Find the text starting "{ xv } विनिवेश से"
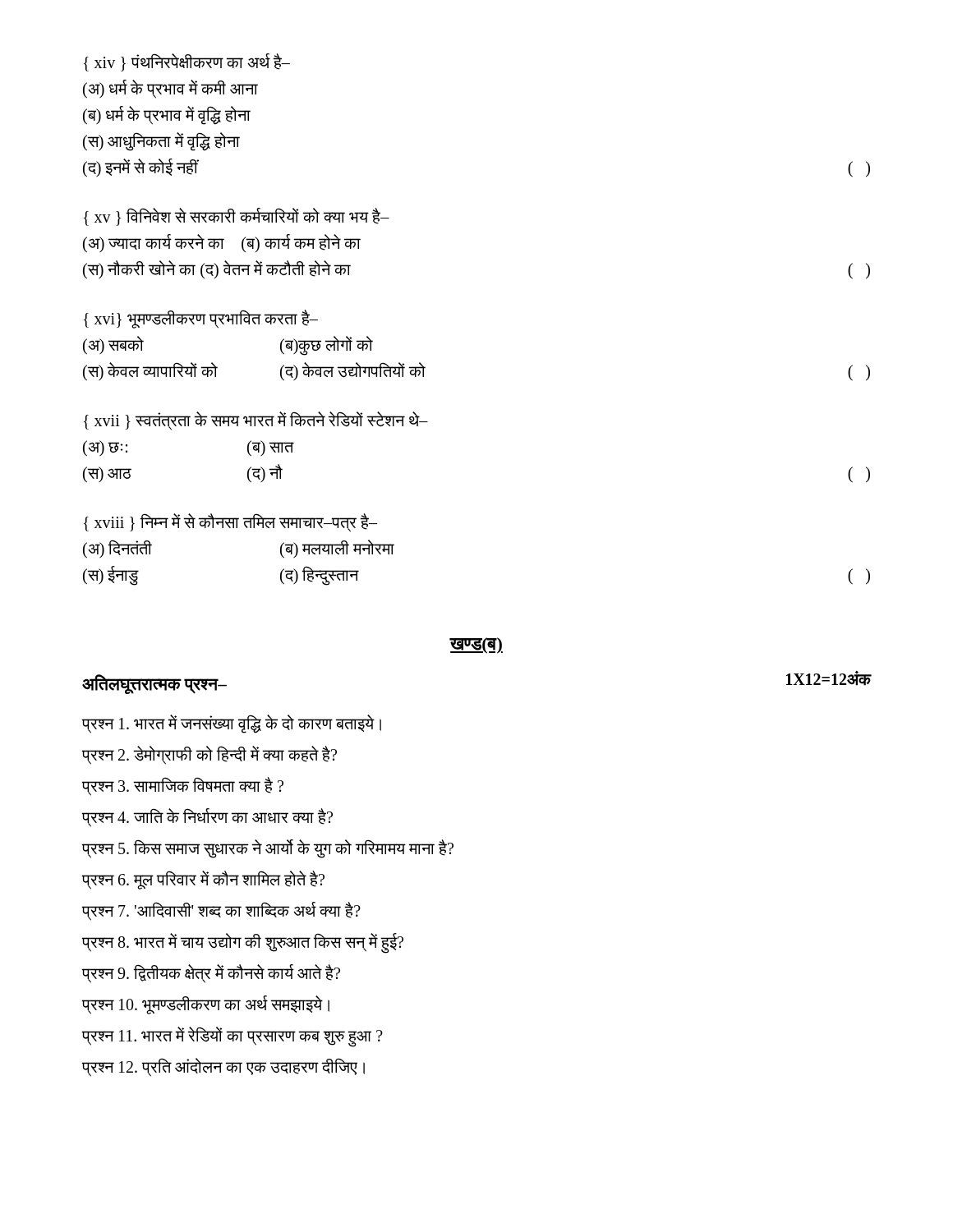 [x=237, y=217]
